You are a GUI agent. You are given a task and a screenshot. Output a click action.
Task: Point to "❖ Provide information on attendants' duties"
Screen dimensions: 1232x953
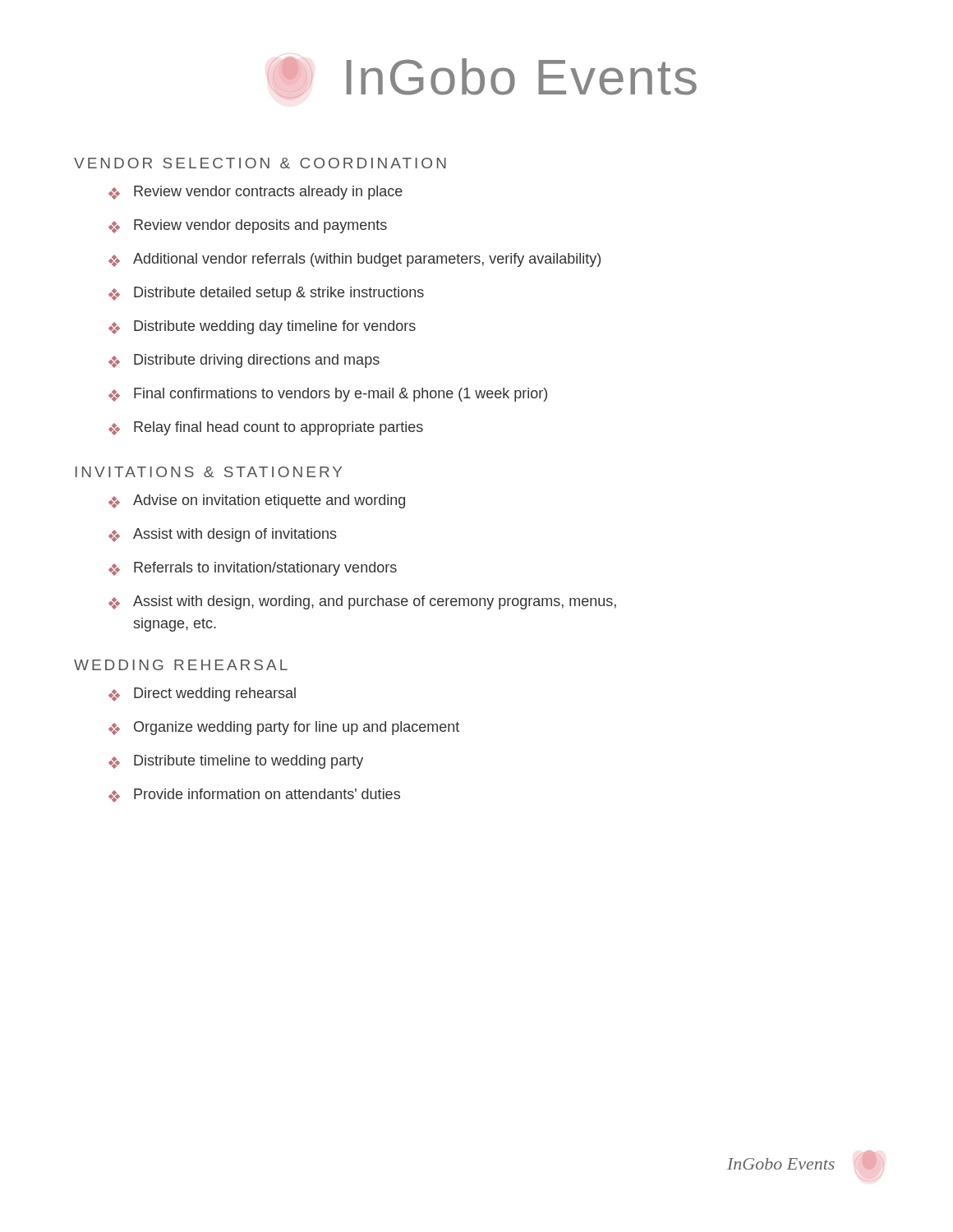254,795
